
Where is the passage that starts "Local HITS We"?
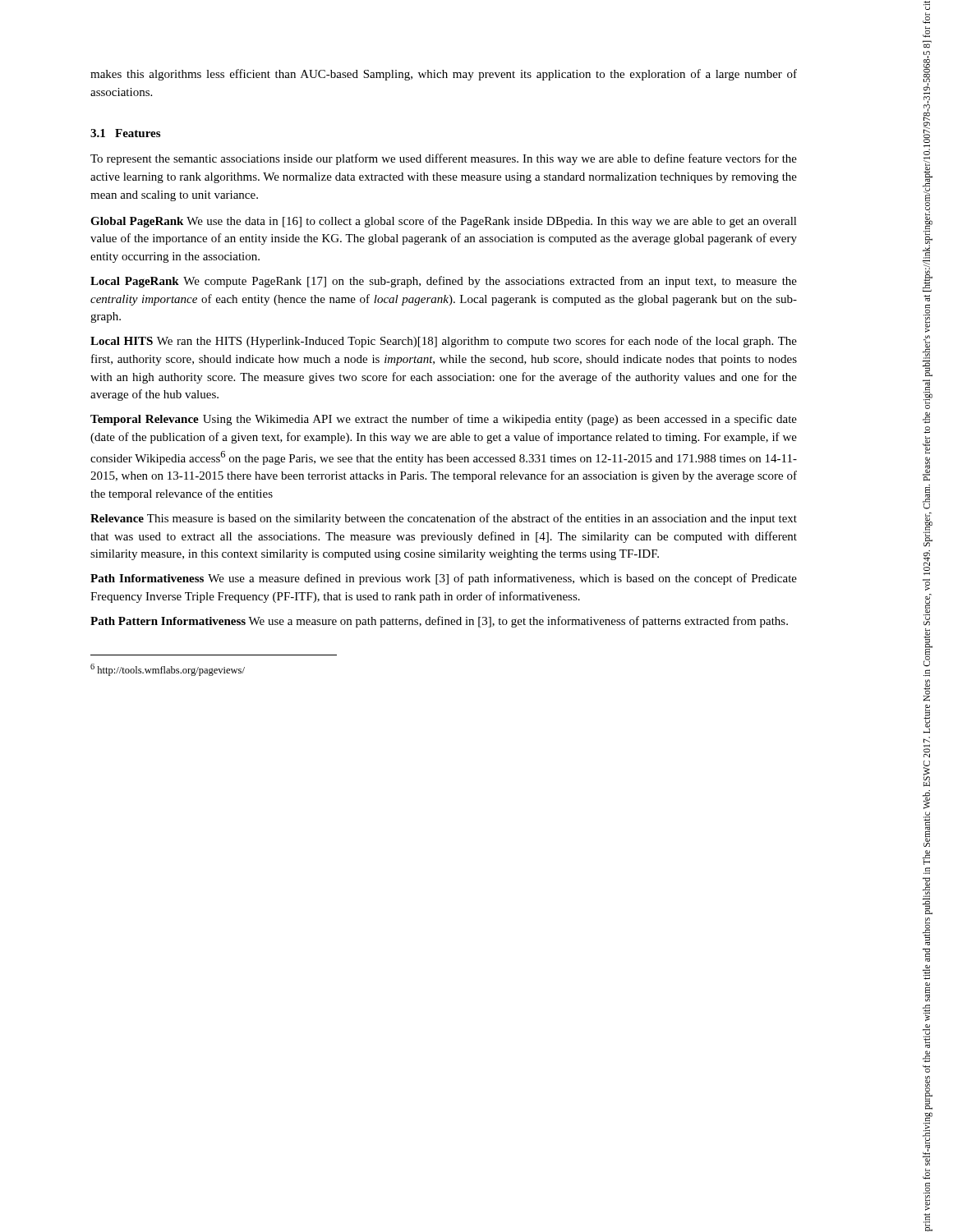coord(444,368)
